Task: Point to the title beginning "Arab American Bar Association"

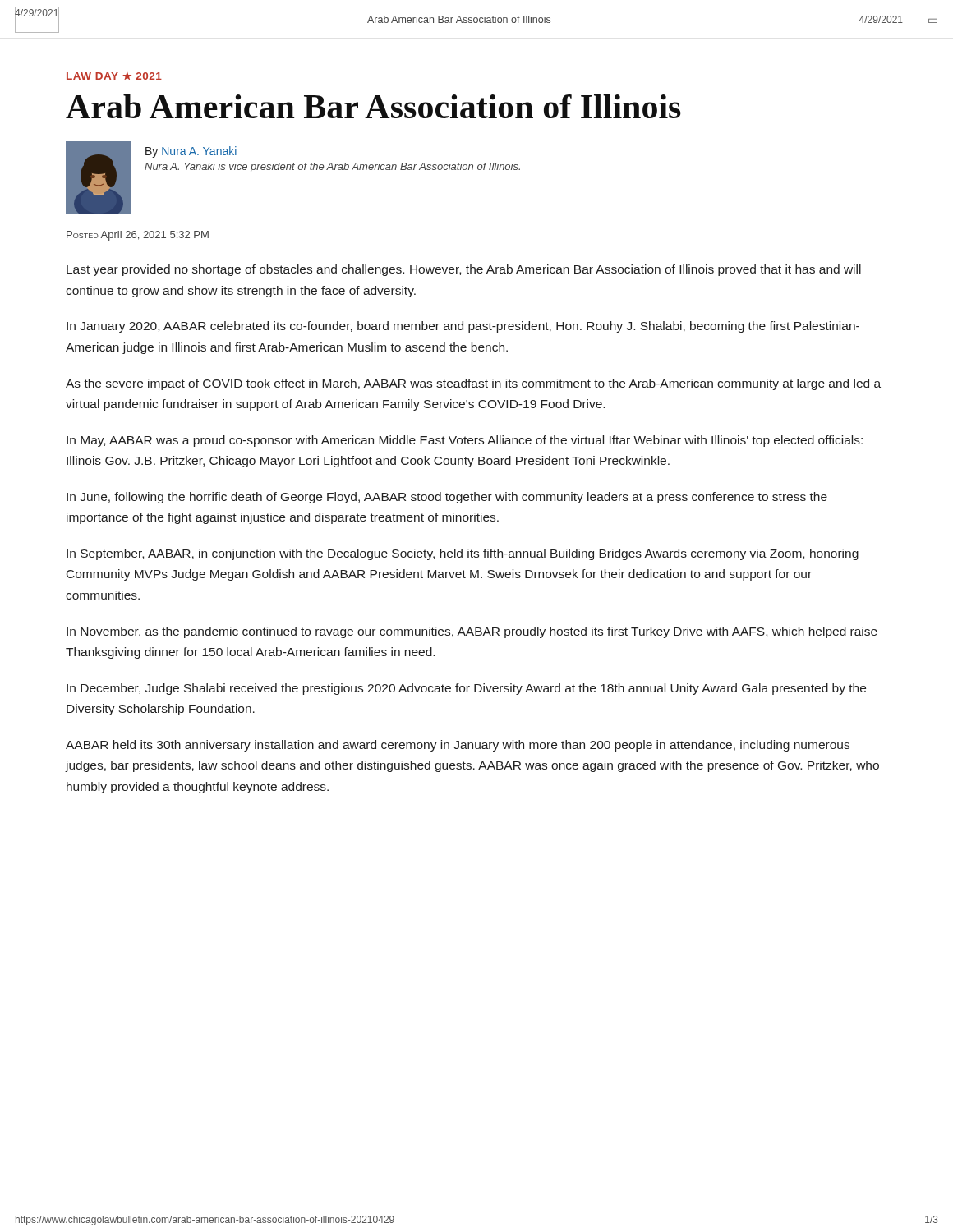Action: click(374, 107)
